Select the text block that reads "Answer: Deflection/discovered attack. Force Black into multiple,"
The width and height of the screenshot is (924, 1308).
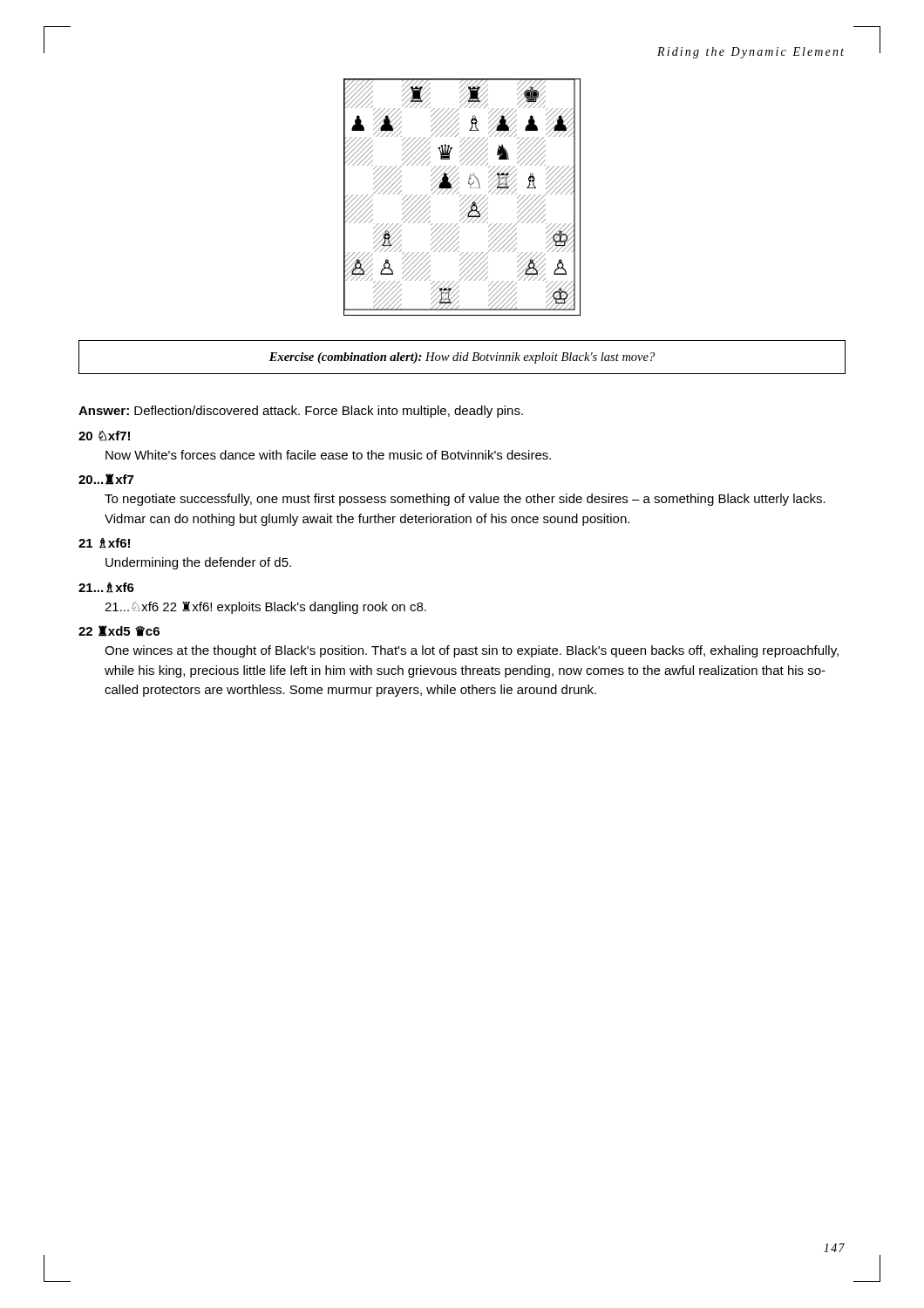click(301, 410)
